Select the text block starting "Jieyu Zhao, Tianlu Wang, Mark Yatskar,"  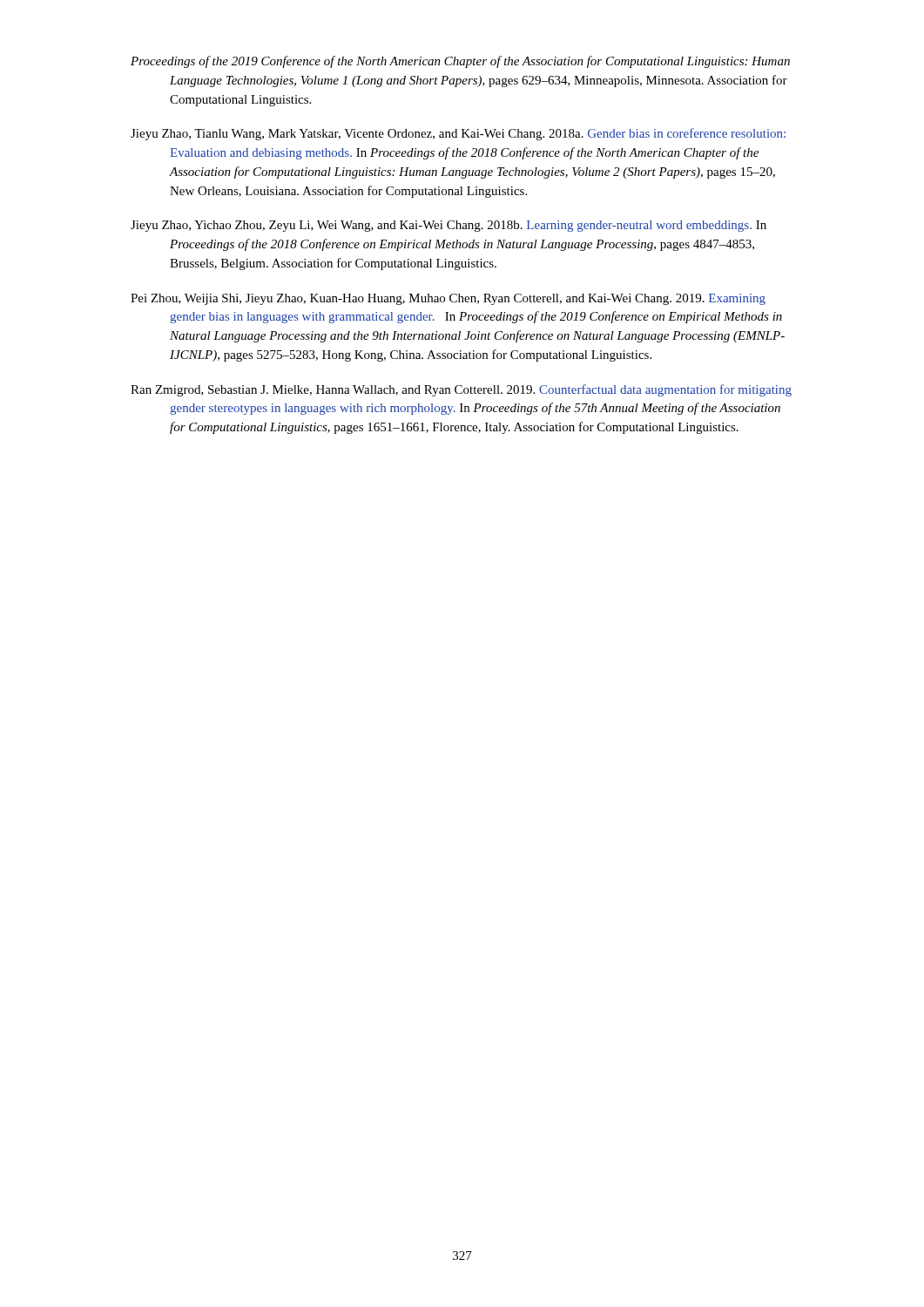point(459,162)
